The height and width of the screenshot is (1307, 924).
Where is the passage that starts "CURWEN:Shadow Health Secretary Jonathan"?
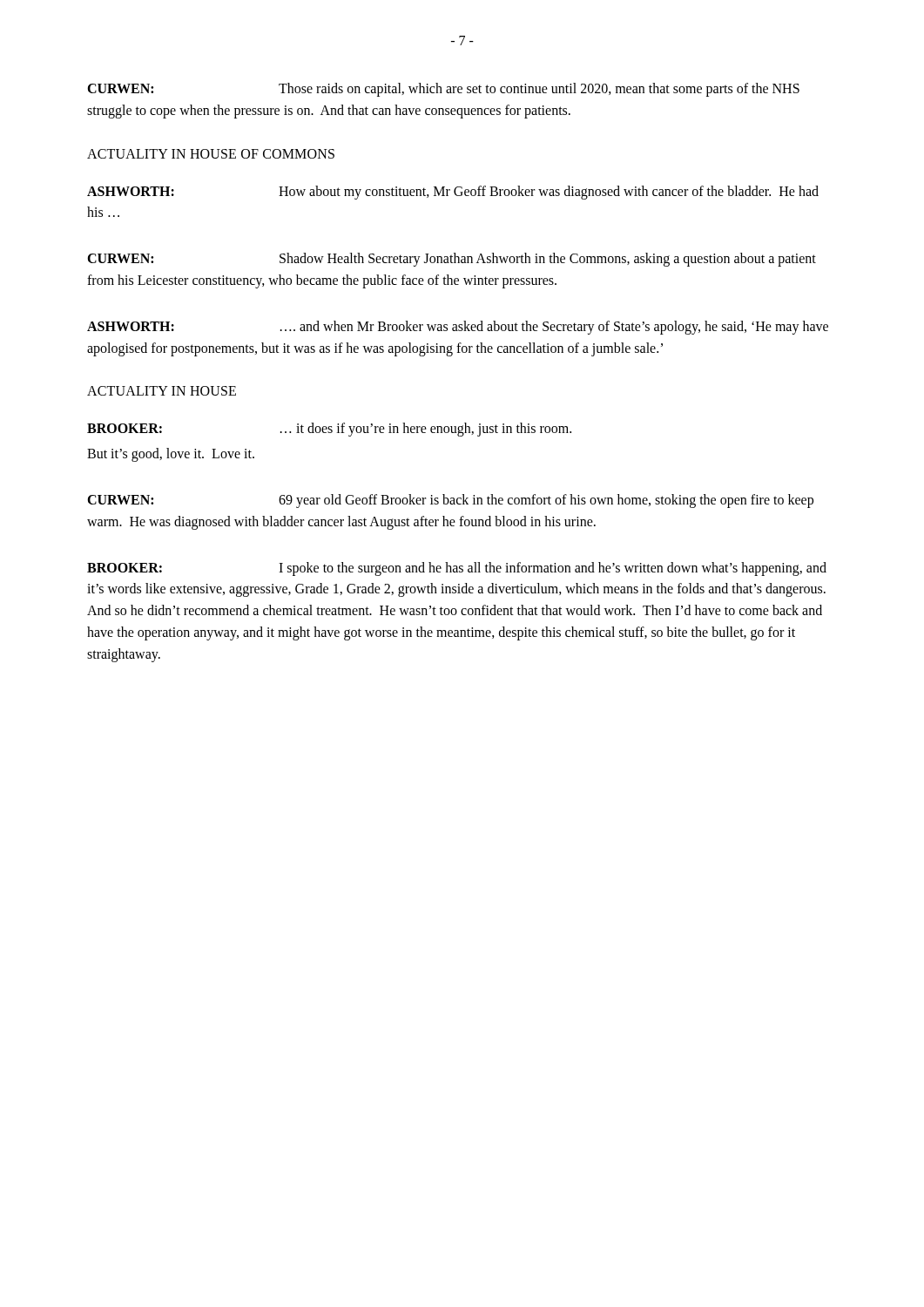click(x=451, y=268)
